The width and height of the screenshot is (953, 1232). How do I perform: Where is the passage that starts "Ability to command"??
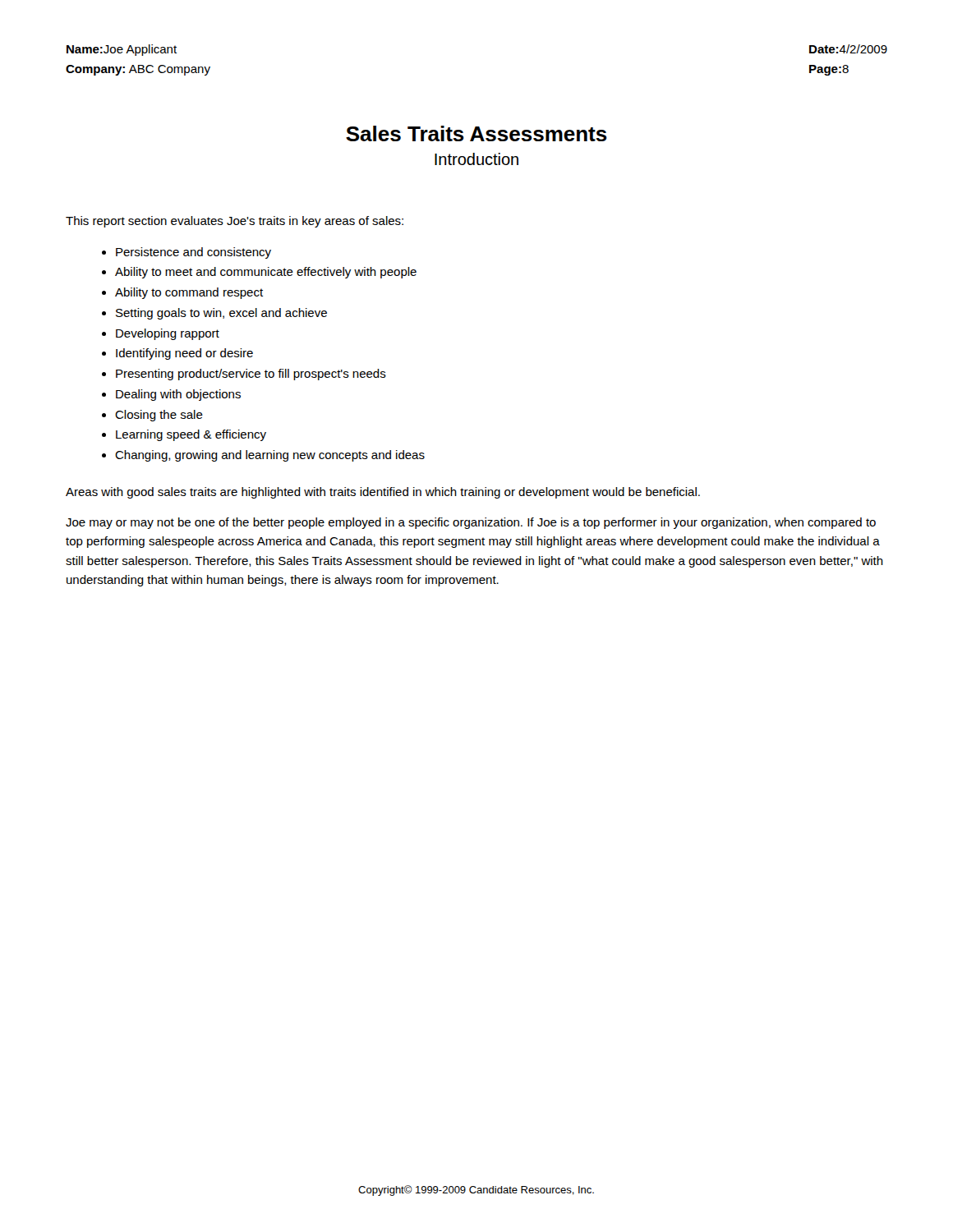189,292
